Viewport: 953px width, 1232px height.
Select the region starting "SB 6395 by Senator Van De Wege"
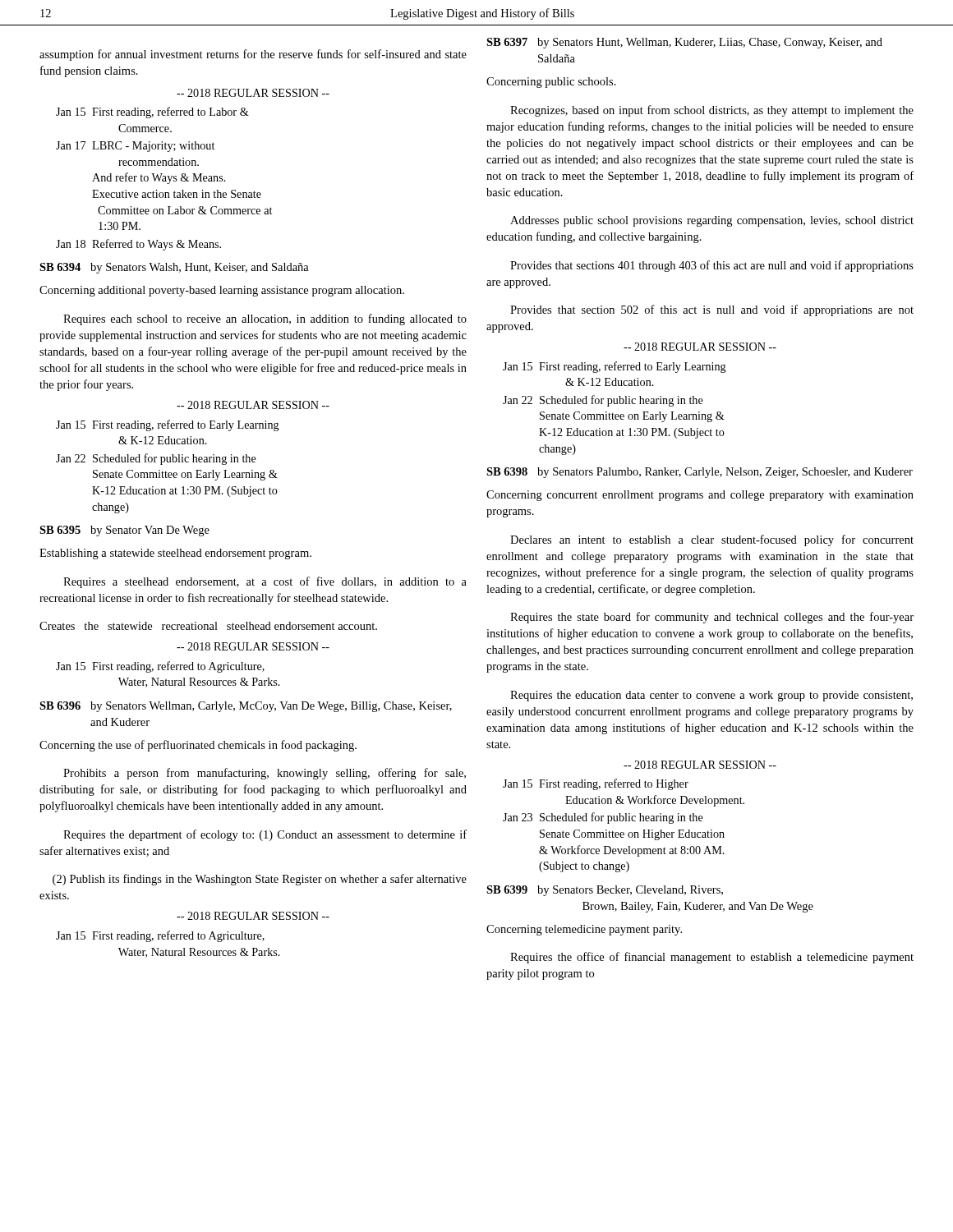click(x=124, y=531)
